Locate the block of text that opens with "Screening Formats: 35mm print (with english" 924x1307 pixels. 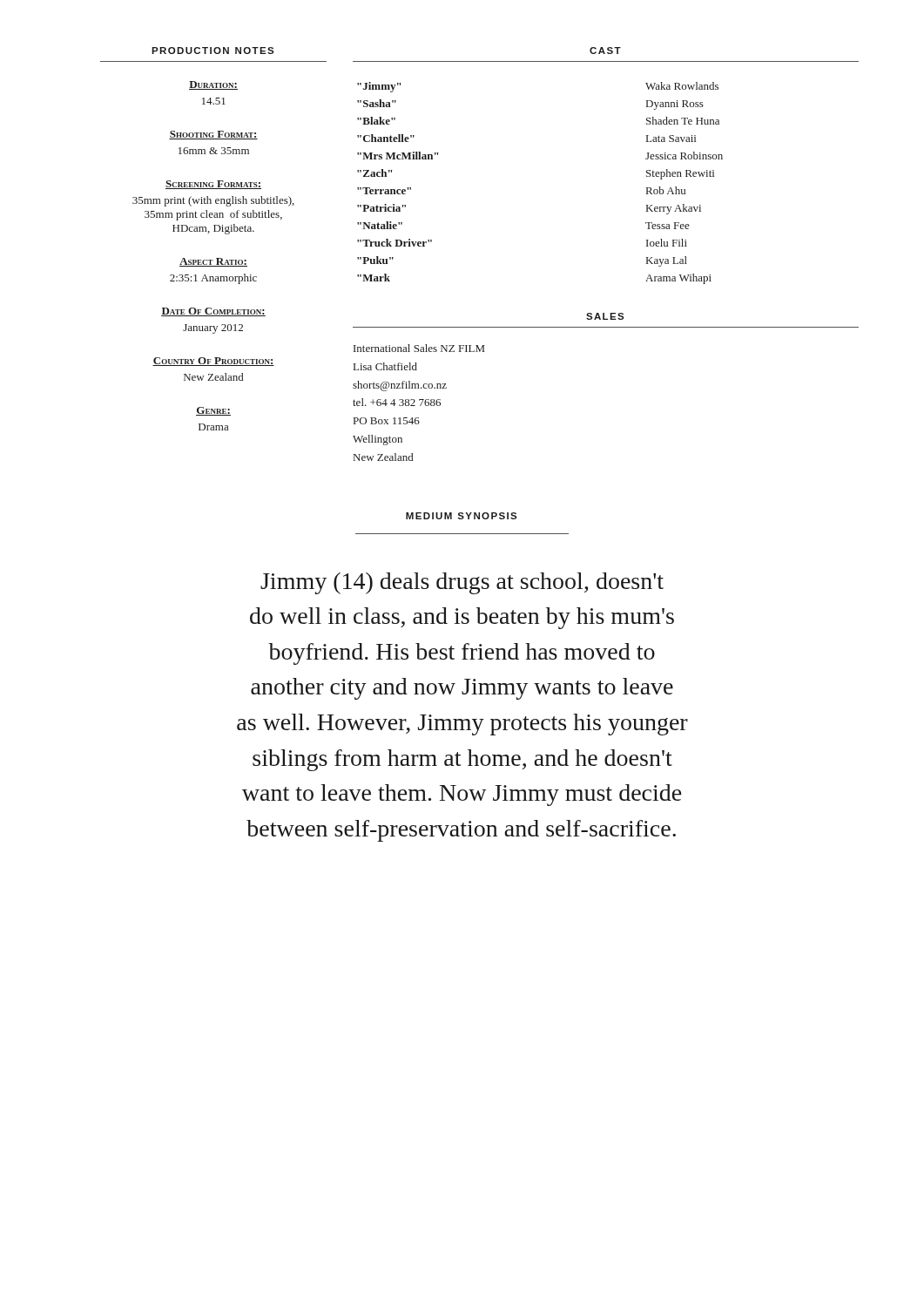click(213, 206)
